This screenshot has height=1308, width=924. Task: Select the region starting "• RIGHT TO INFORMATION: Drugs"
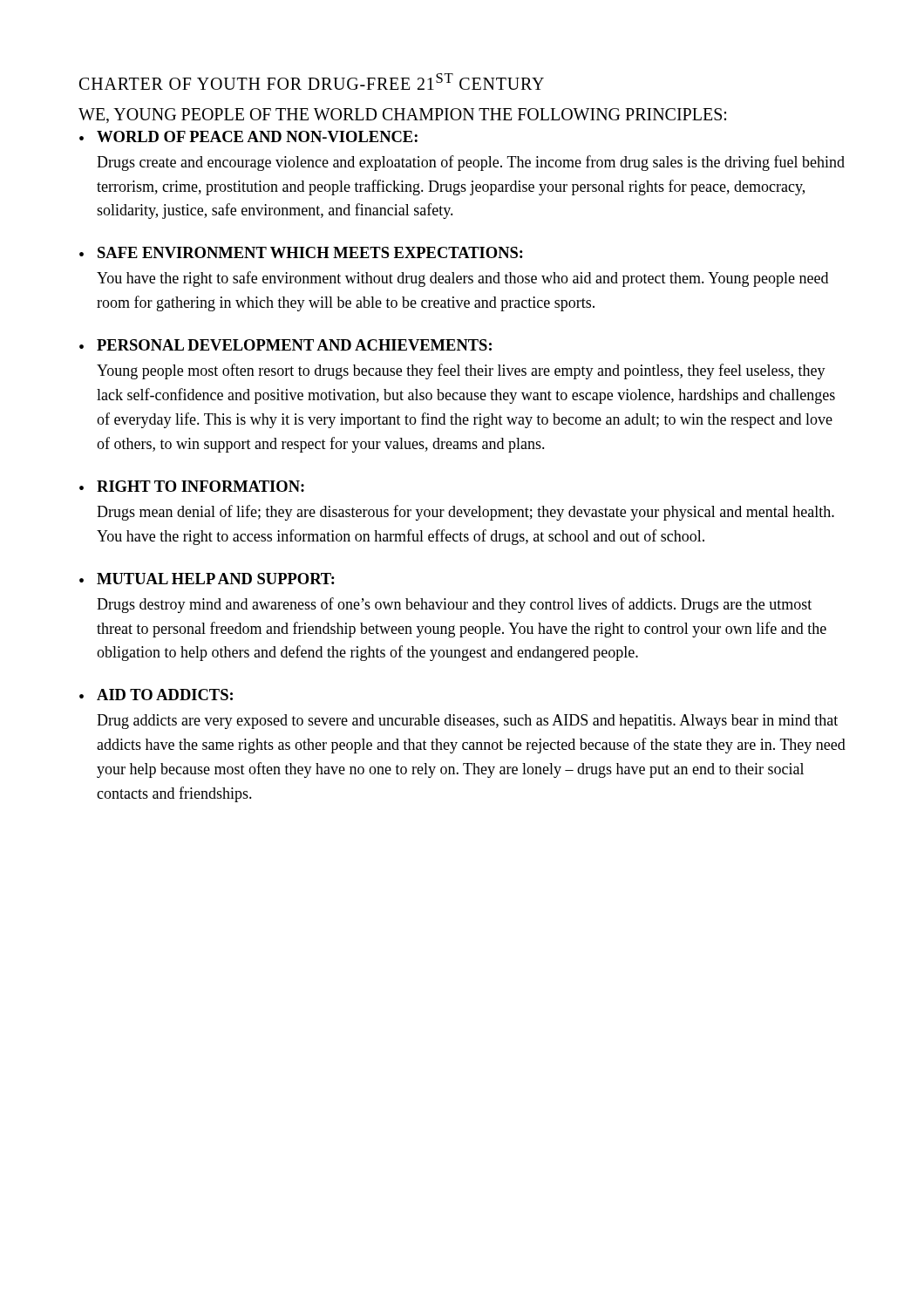462,513
